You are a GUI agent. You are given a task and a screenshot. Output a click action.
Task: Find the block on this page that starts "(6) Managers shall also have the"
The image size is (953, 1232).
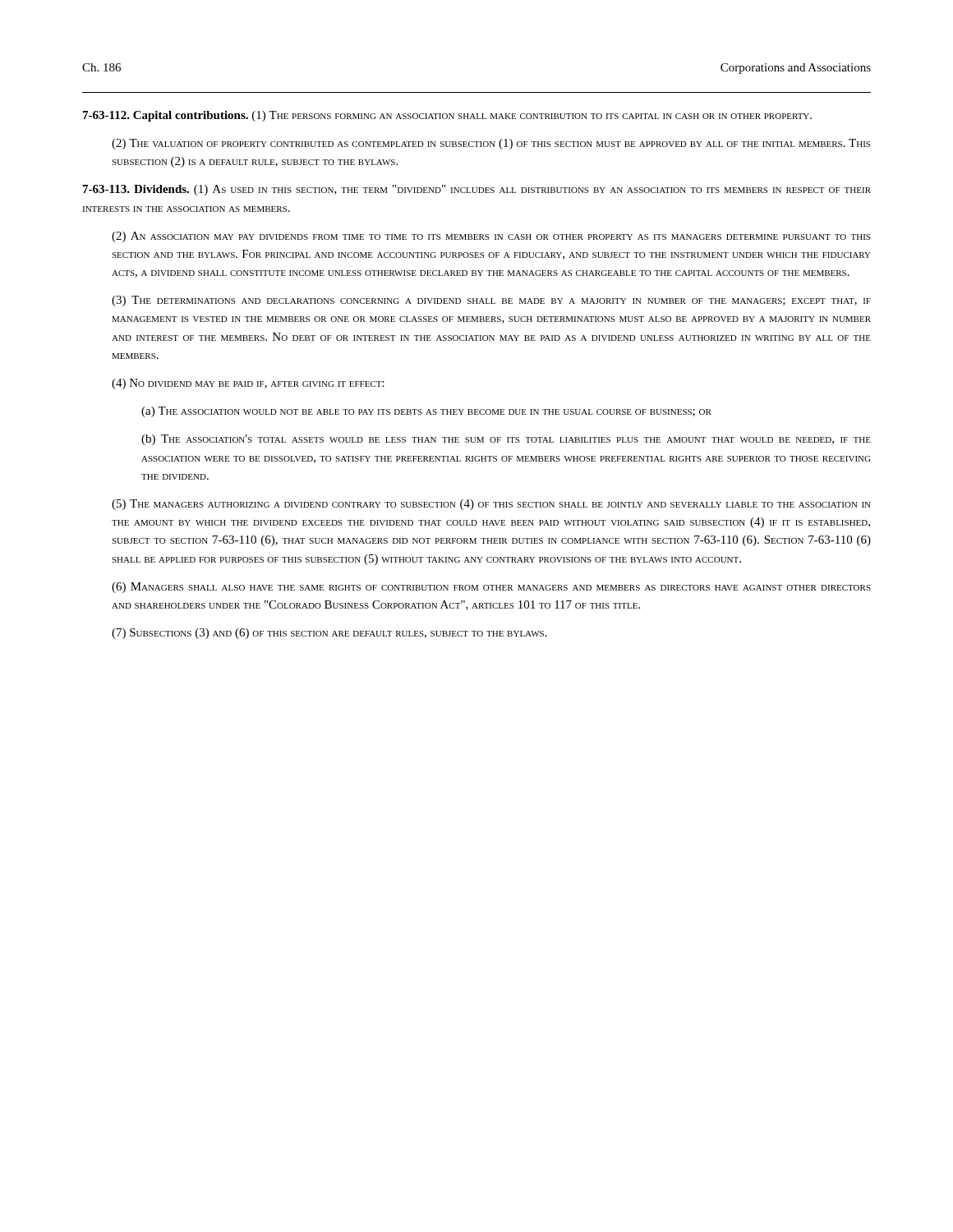tap(491, 595)
